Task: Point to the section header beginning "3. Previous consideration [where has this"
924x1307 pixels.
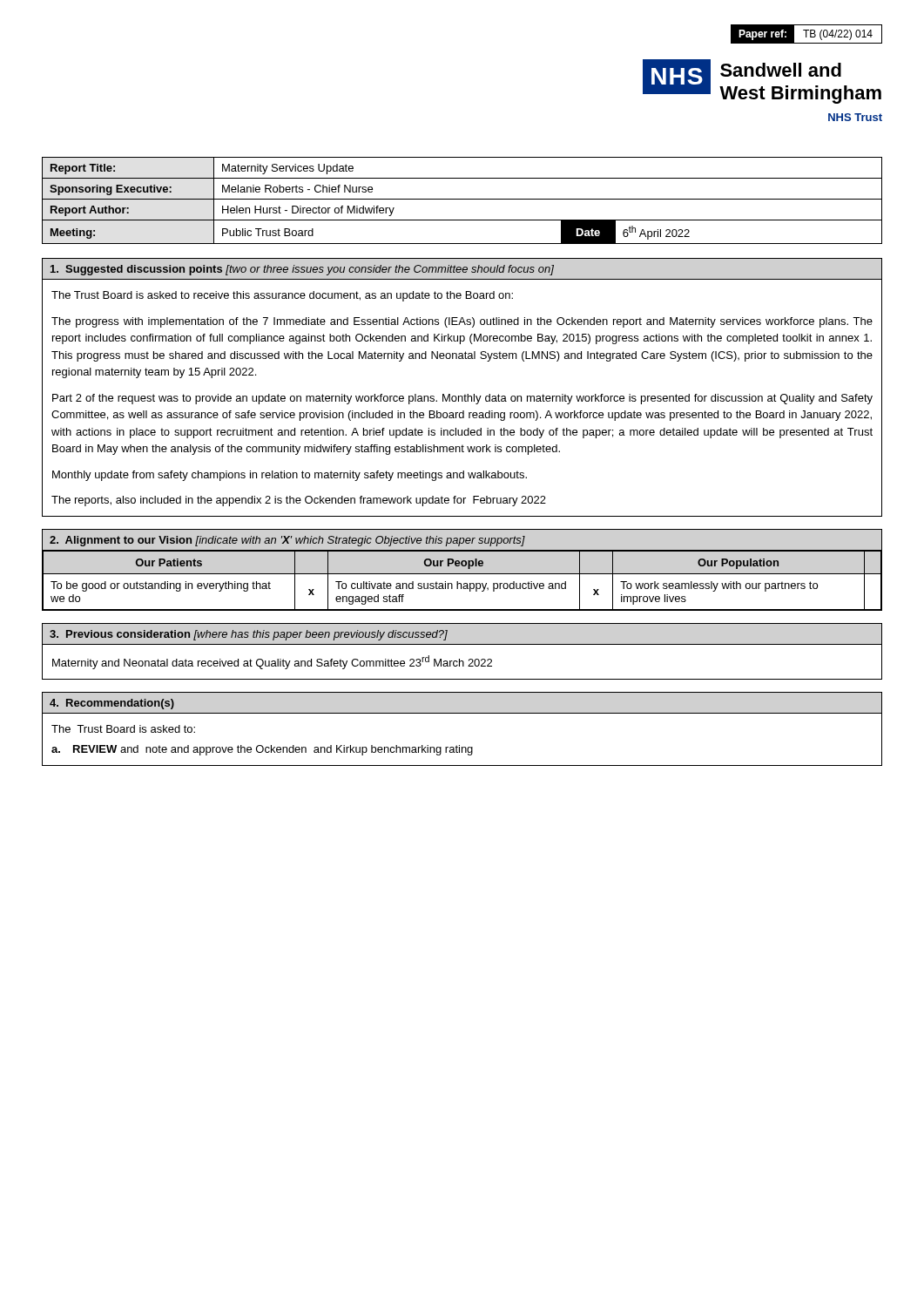Action: click(x=249, y=634)
